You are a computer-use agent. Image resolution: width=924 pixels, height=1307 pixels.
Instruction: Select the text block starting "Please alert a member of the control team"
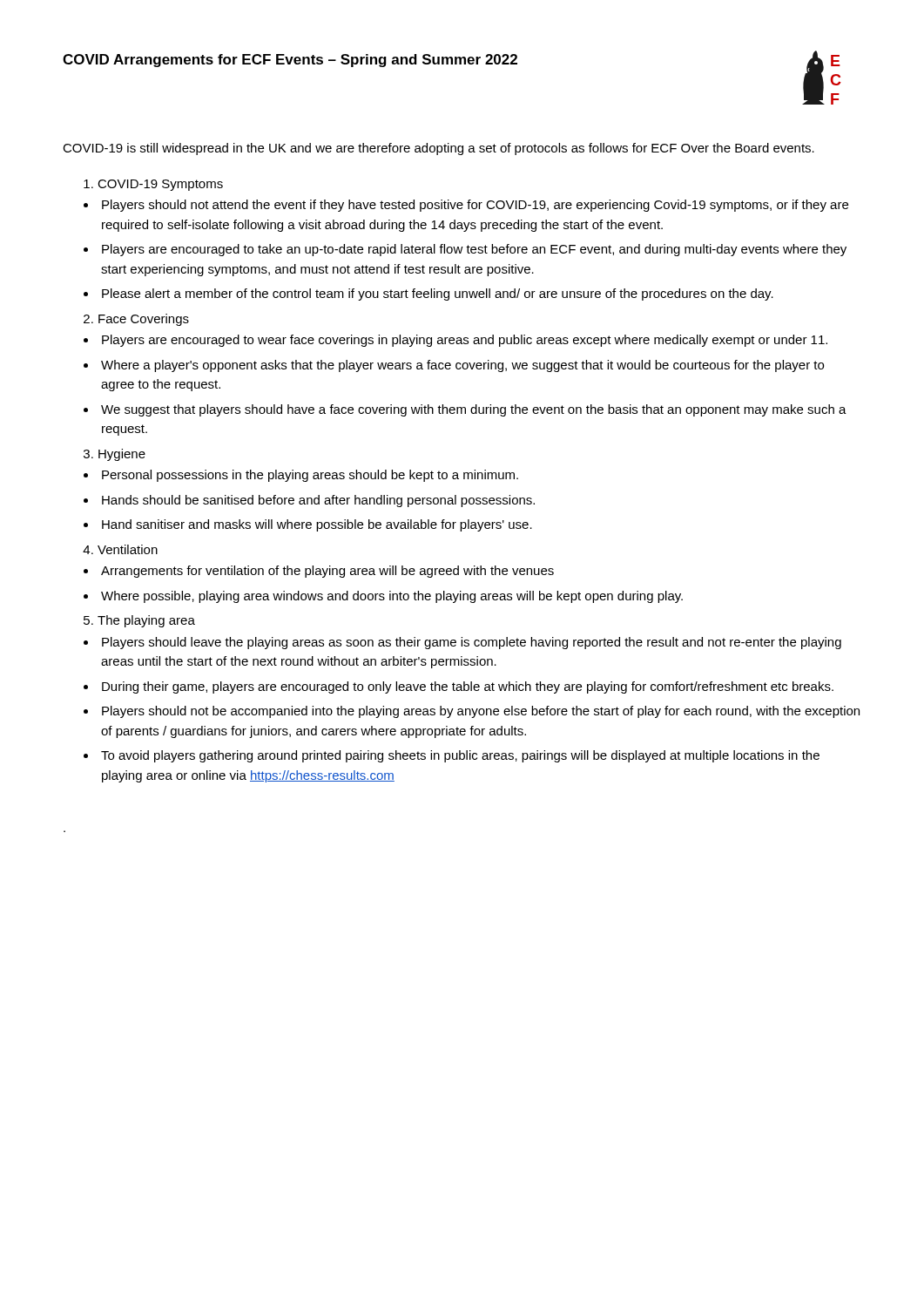(437, 293)
